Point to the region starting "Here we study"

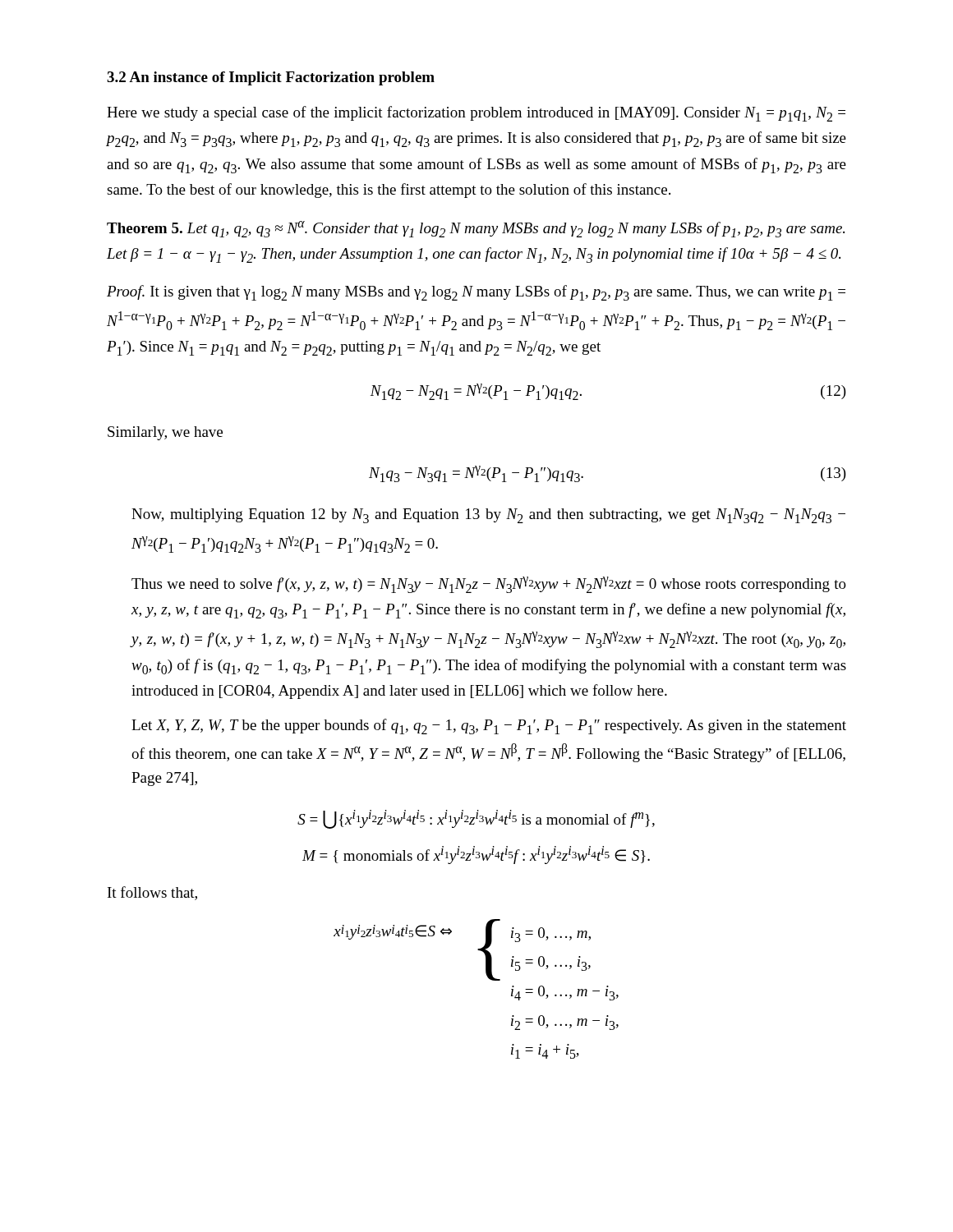click(x=476, y=151)
